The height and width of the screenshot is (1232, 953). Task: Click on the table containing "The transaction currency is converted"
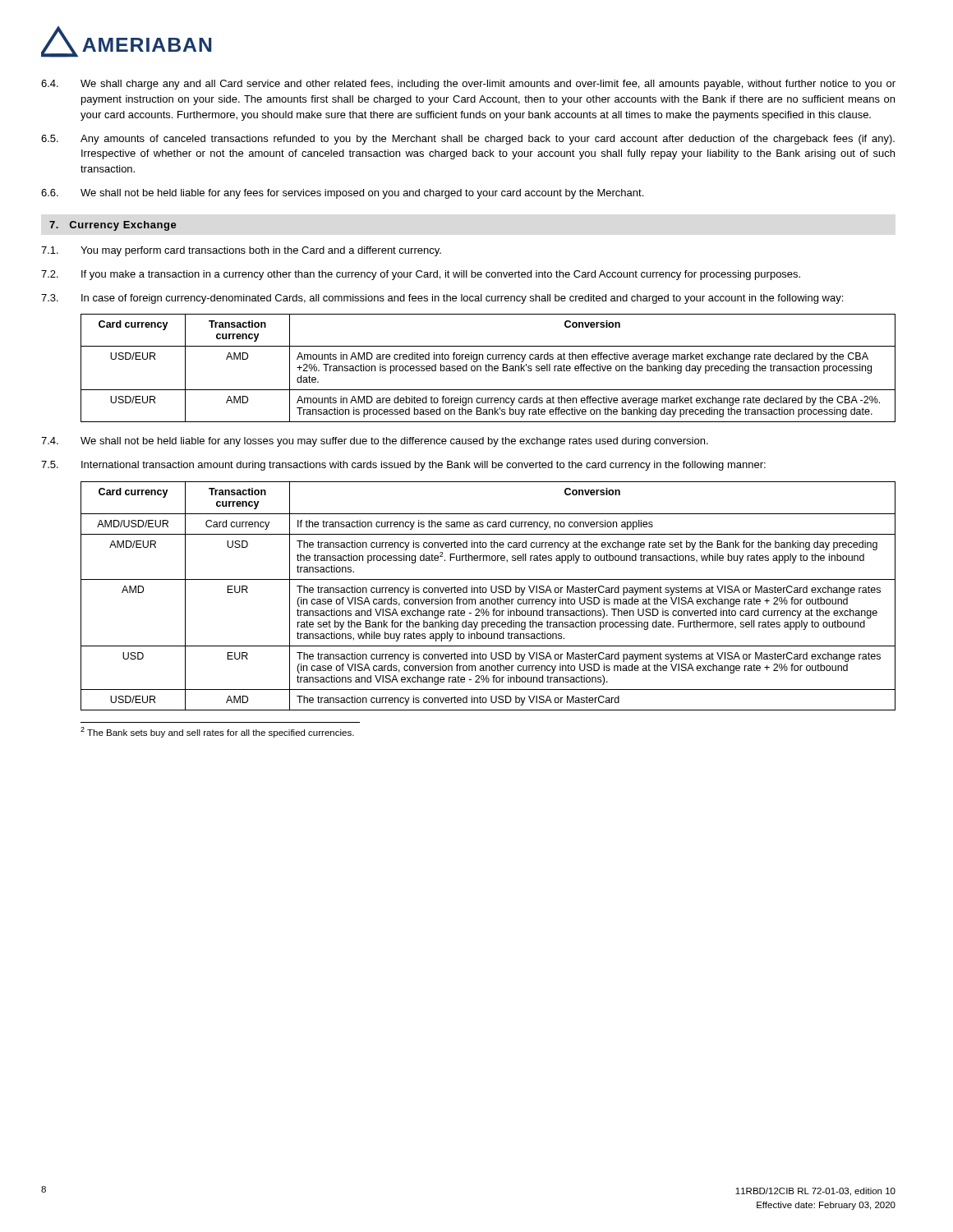coord(488,596)
